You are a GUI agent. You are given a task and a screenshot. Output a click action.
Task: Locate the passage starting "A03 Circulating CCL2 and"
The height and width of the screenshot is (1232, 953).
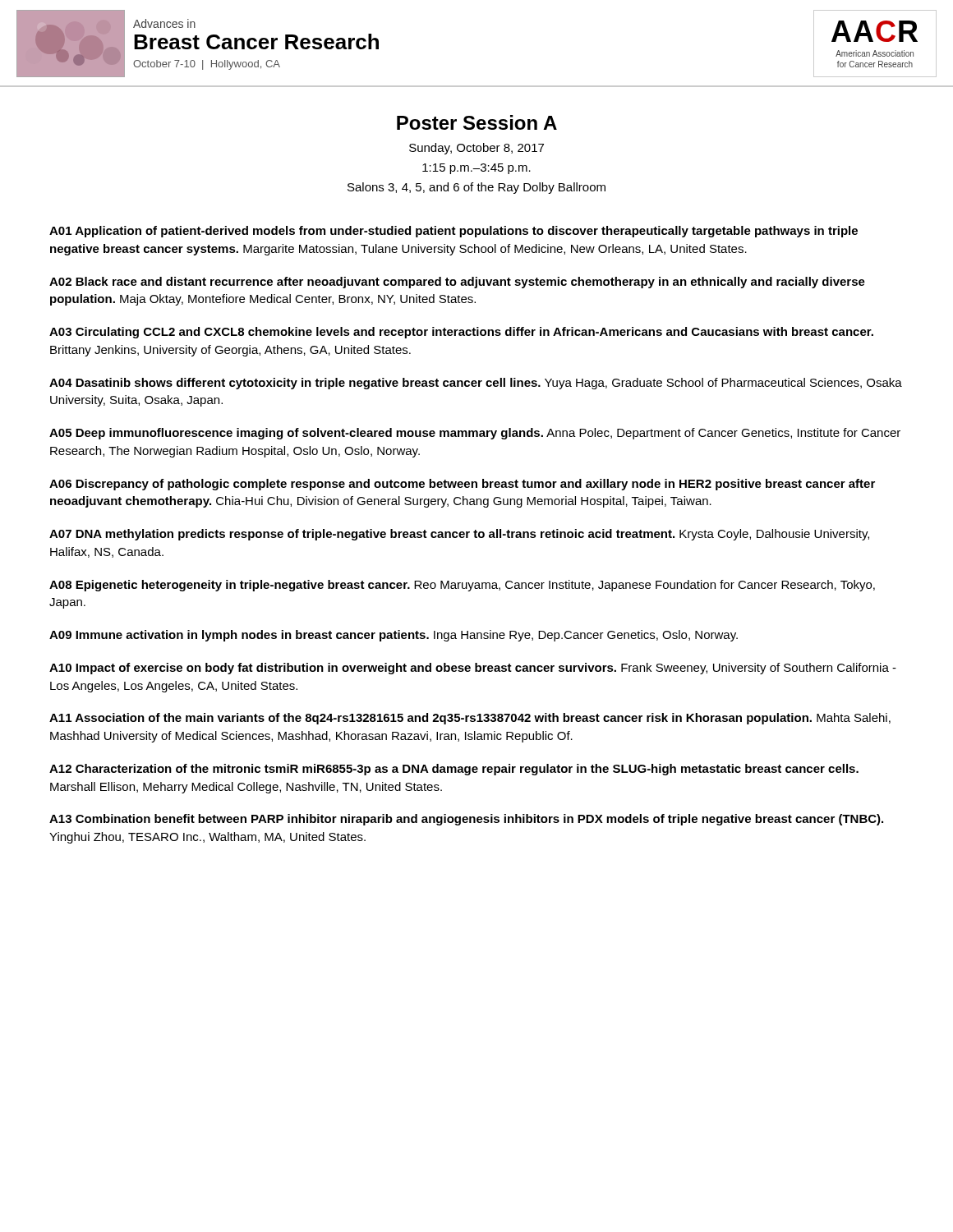pos(462,340)
